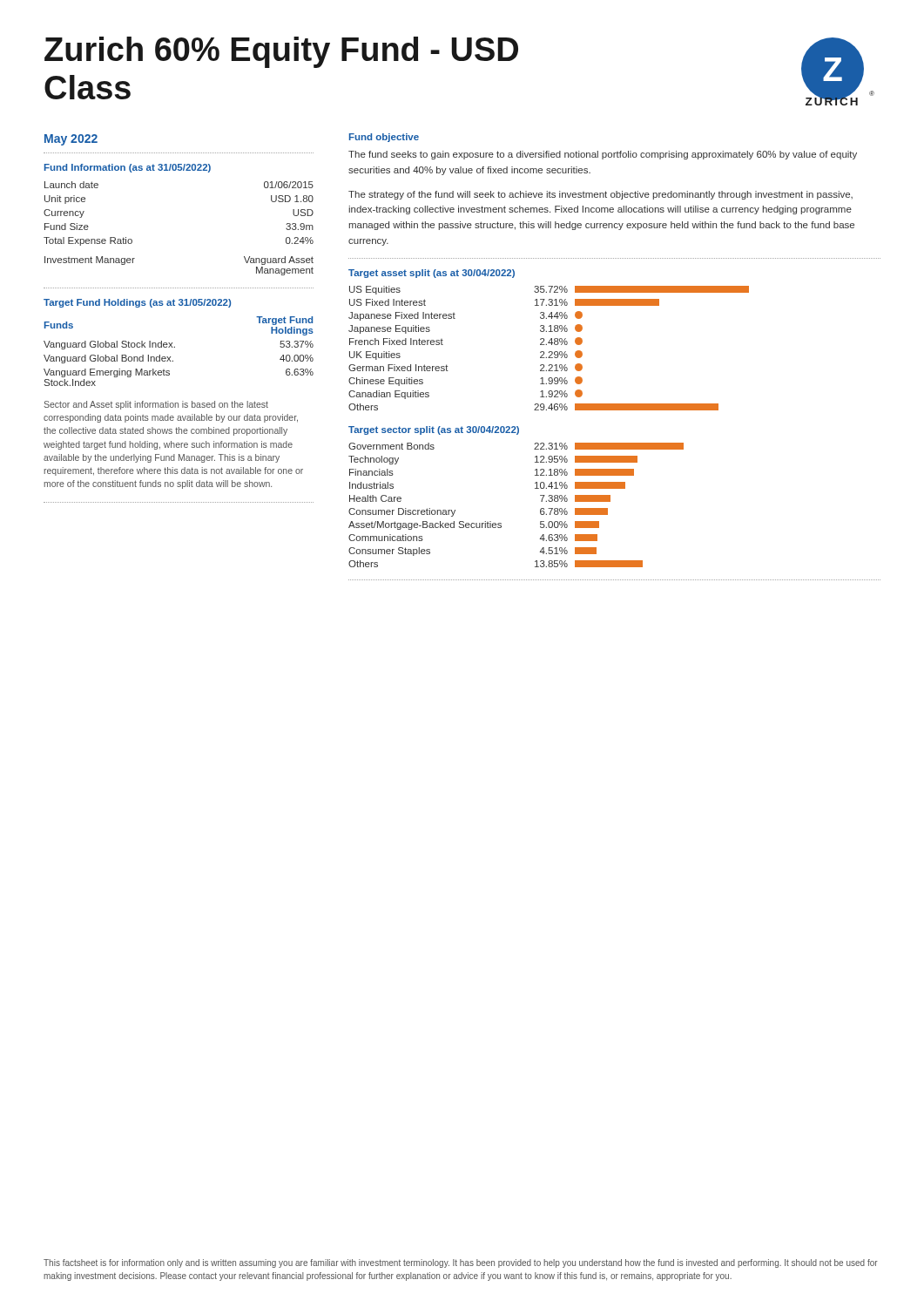Locate the region starting "May 2022"
924x1307 pixels.
point(71,139)
